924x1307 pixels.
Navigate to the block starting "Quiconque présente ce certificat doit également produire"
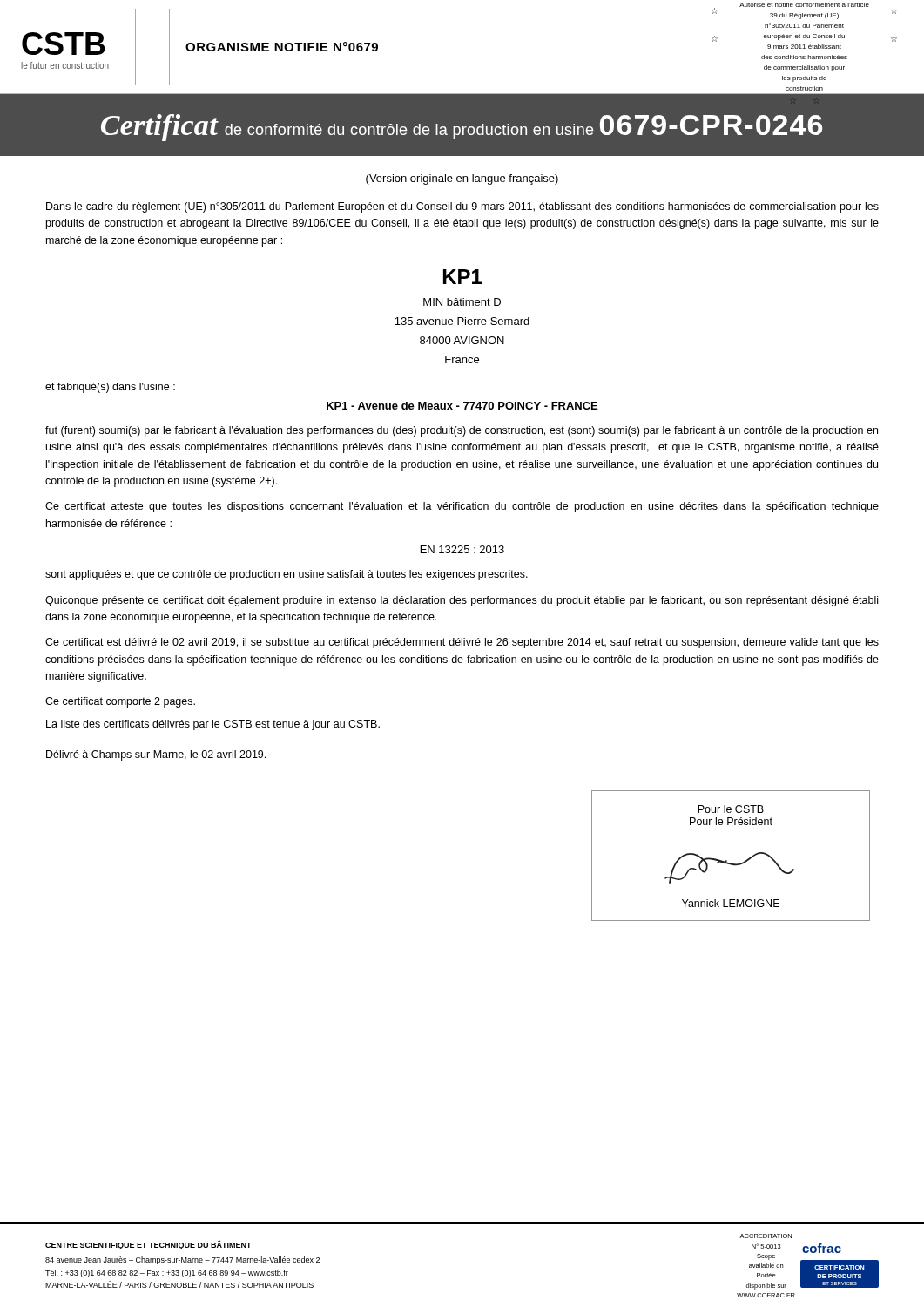(x=462, y=608)
